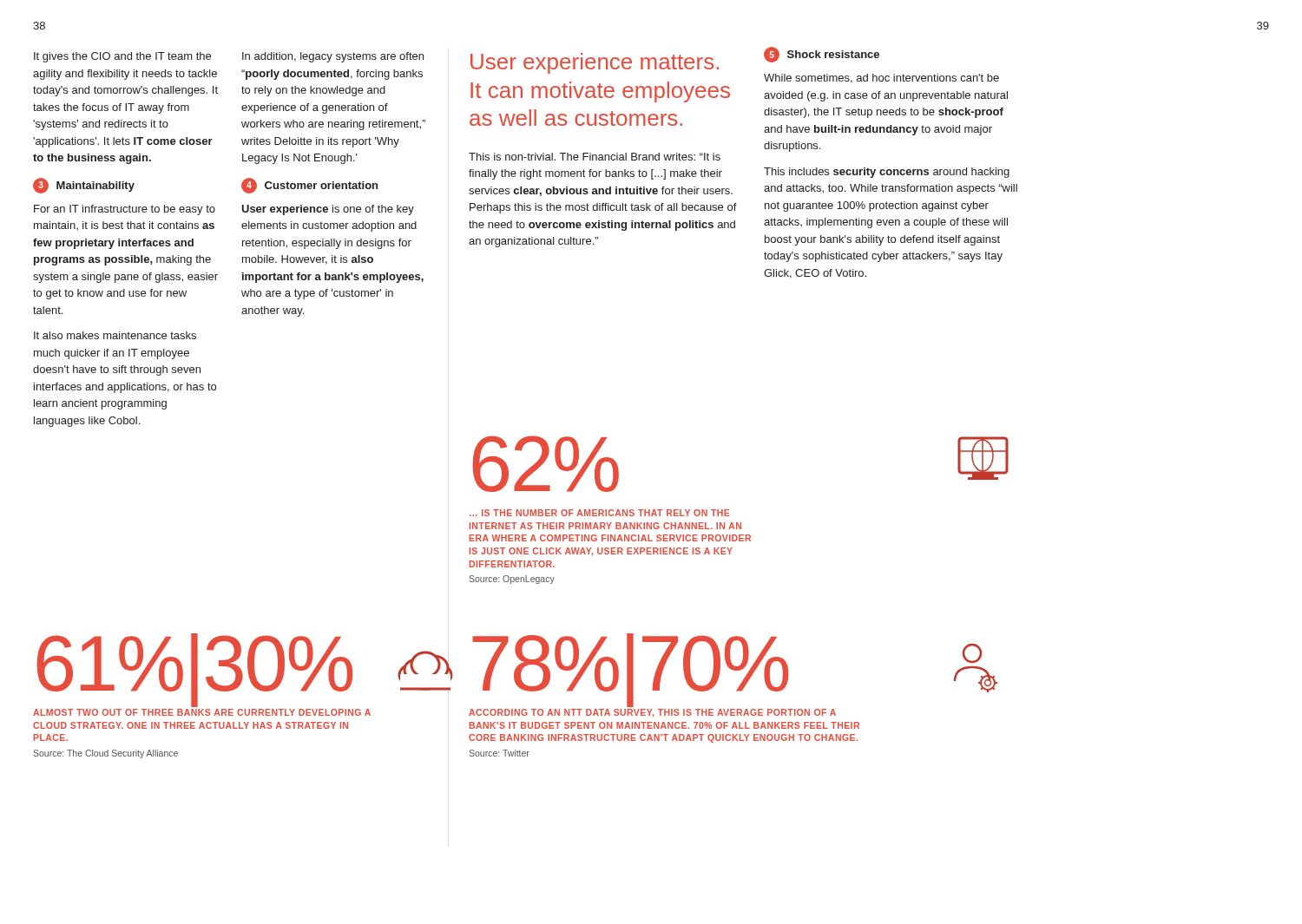
Task: Click the passage that begins "For an IT infrastructure to be easy"
Action: [126, 259]
